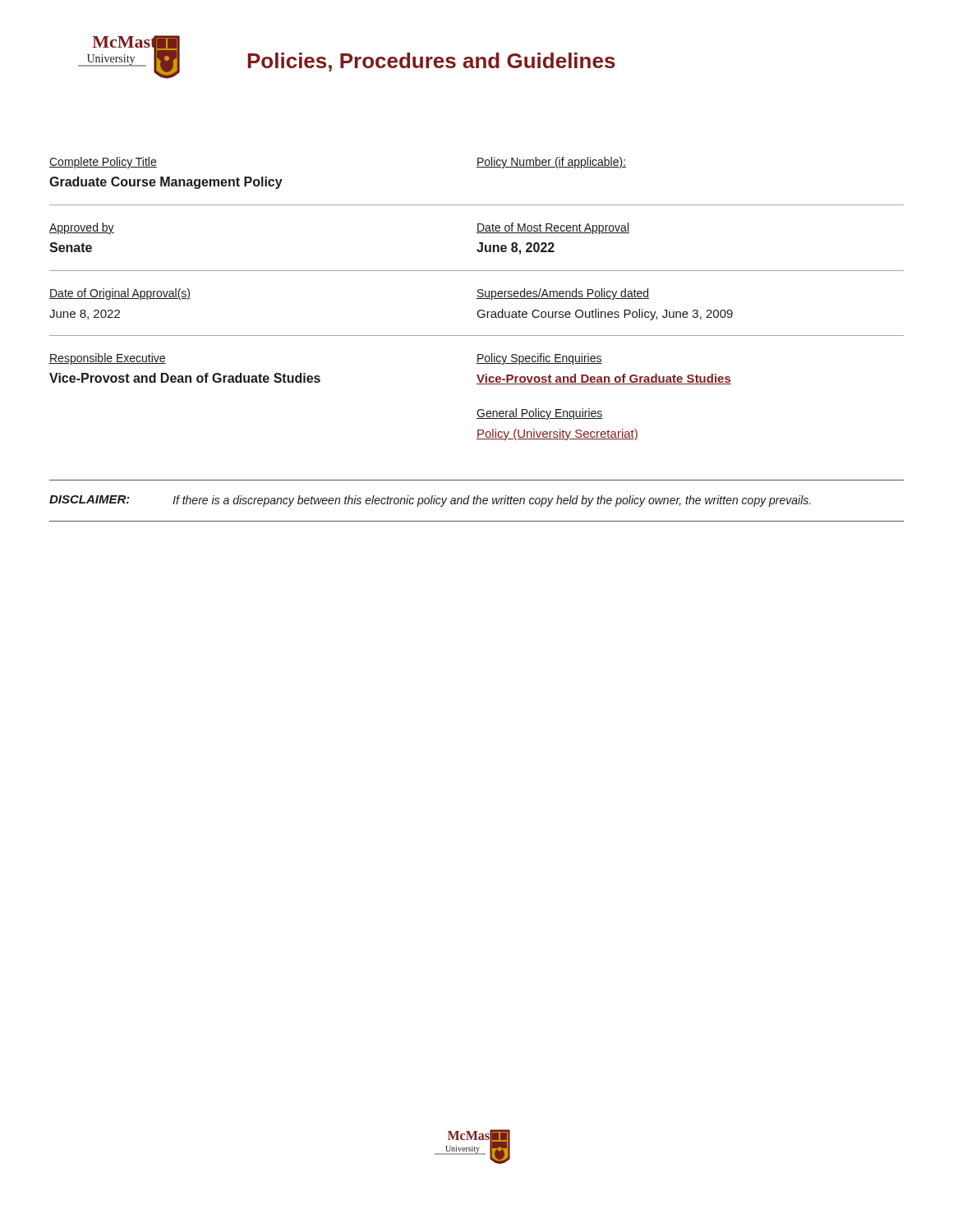Navigate to the block starting "Date of Original Approval(s) June 8,"
Viewport: 953px width, 1232px height.
[120, 294]
